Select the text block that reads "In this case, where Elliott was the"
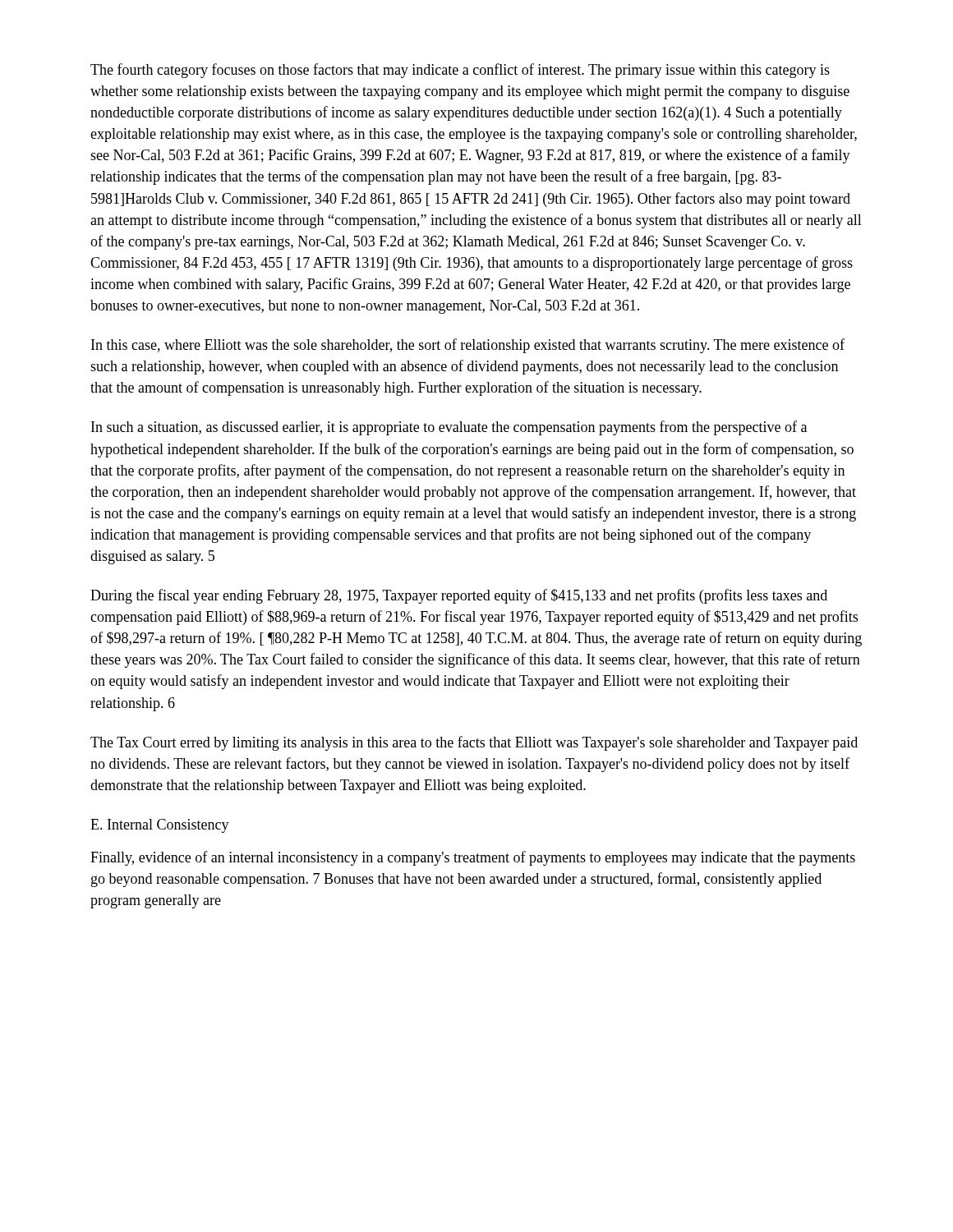The width and height of the screenshot is (953, 1232). click(x=467, y=366)
